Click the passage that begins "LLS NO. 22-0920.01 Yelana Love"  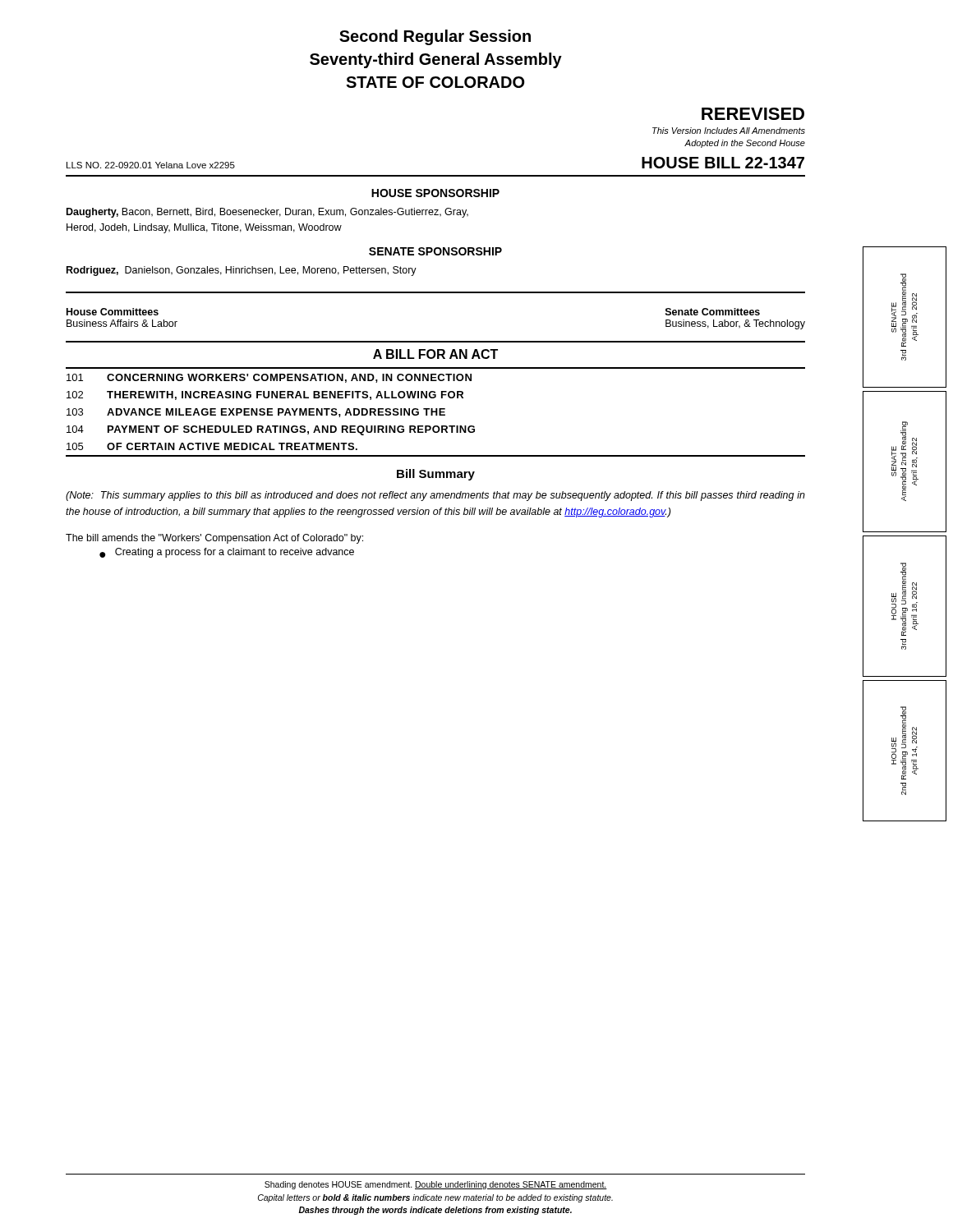[435, 163]
